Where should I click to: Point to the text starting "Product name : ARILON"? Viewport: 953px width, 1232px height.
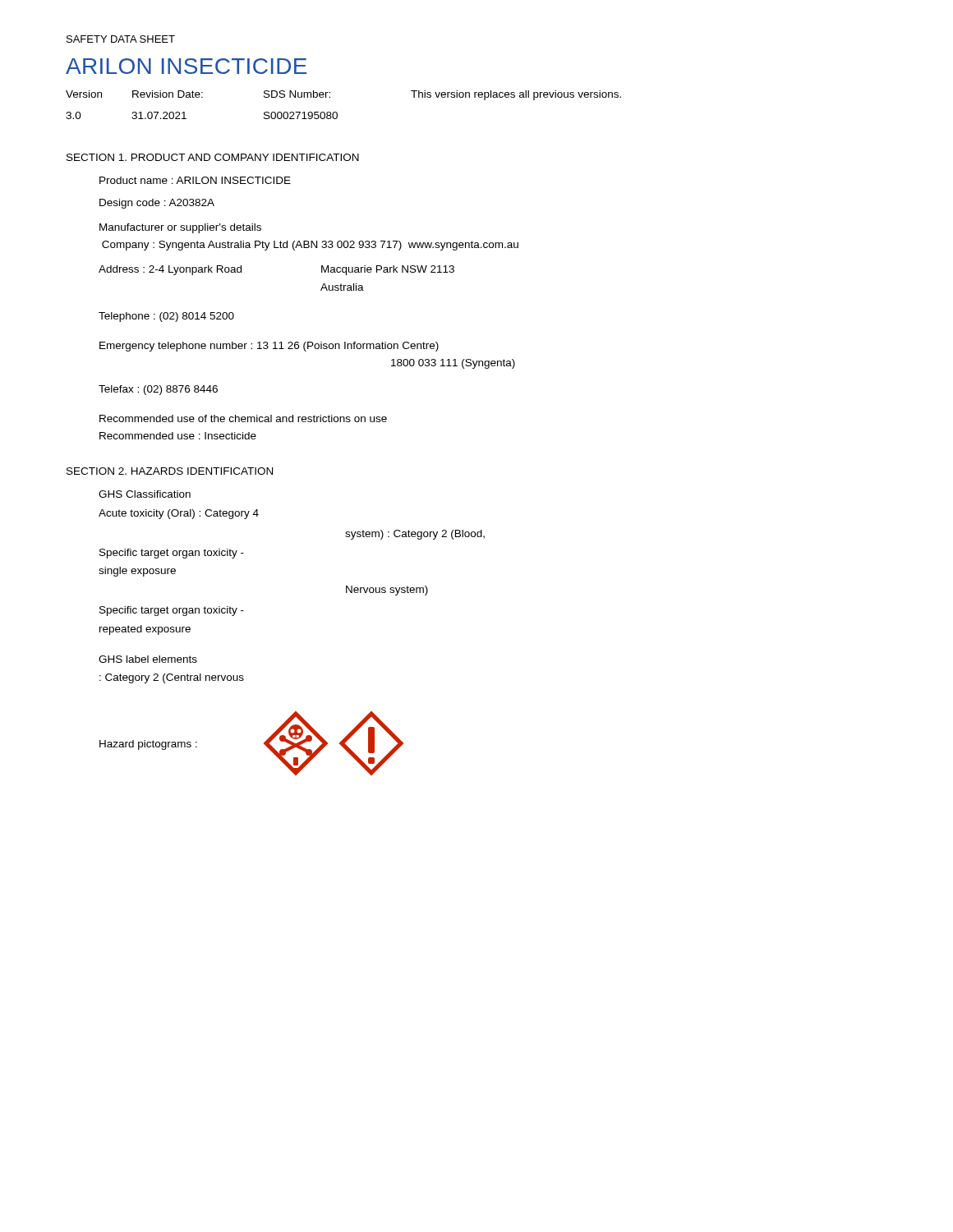[x=195, y=180]
